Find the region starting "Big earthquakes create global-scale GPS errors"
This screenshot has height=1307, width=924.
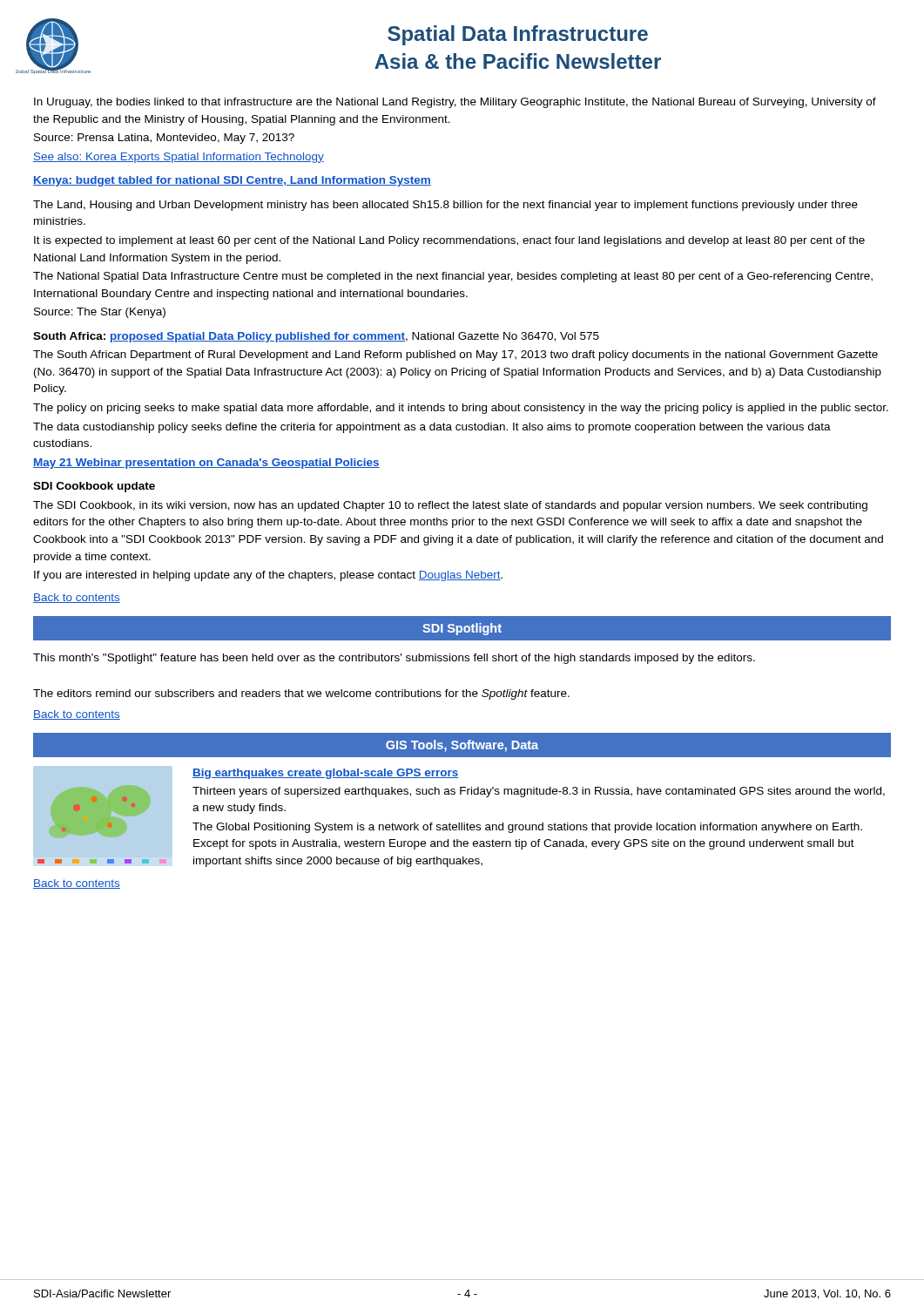pyautogui.click(x=325, y=772)
